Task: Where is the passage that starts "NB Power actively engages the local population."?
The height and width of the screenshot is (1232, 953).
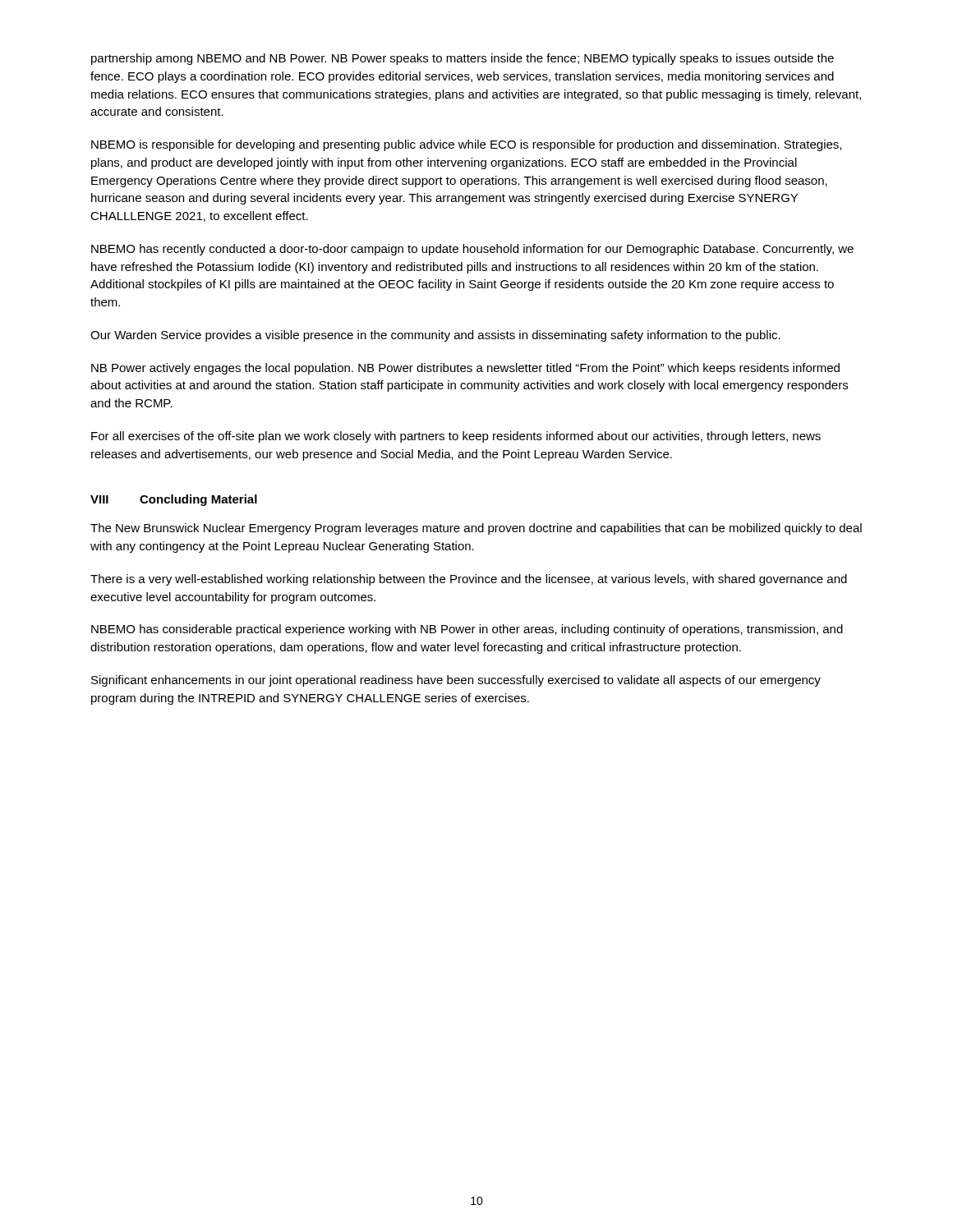Action: point(469,385)
